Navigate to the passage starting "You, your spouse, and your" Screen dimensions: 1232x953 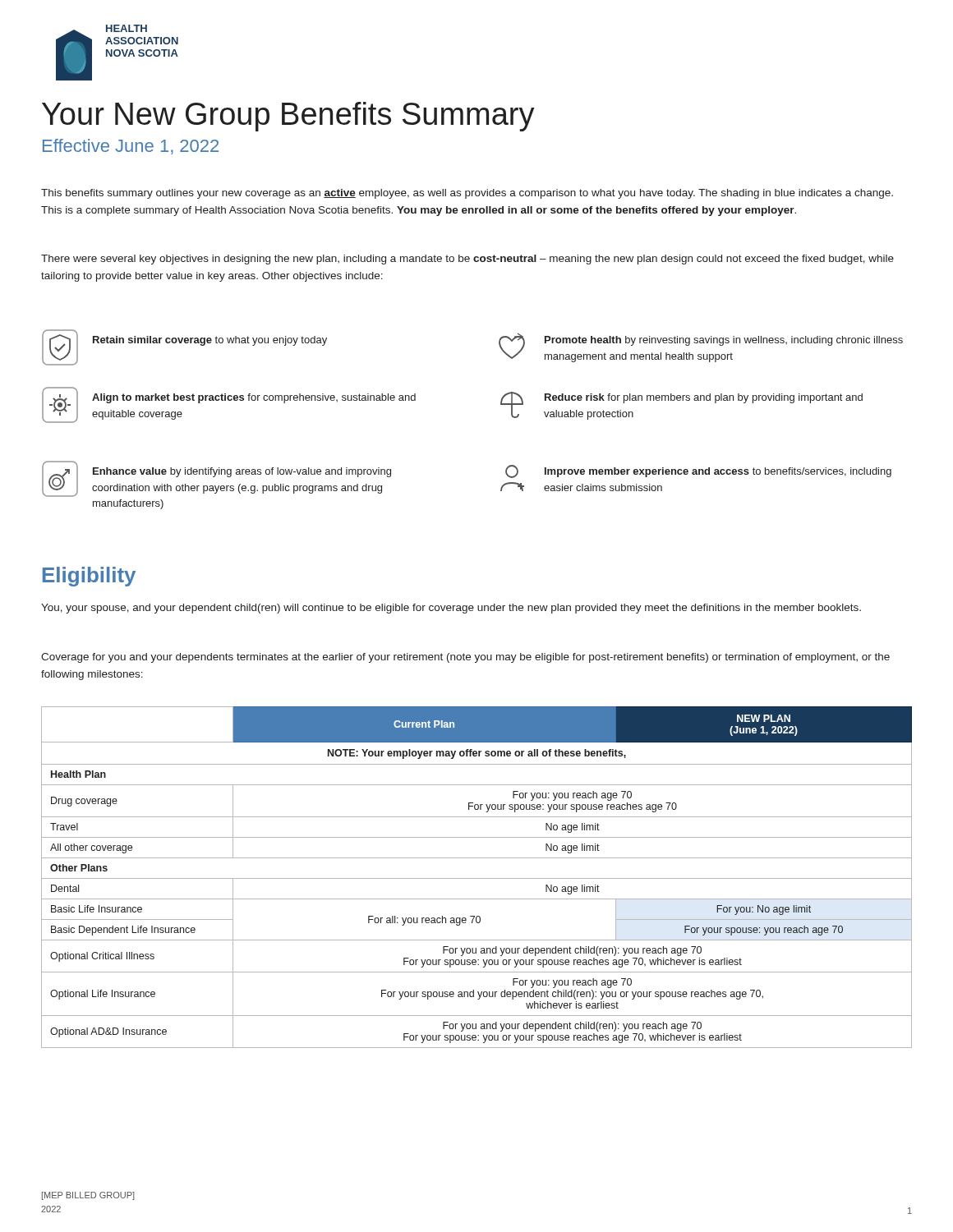451,607
